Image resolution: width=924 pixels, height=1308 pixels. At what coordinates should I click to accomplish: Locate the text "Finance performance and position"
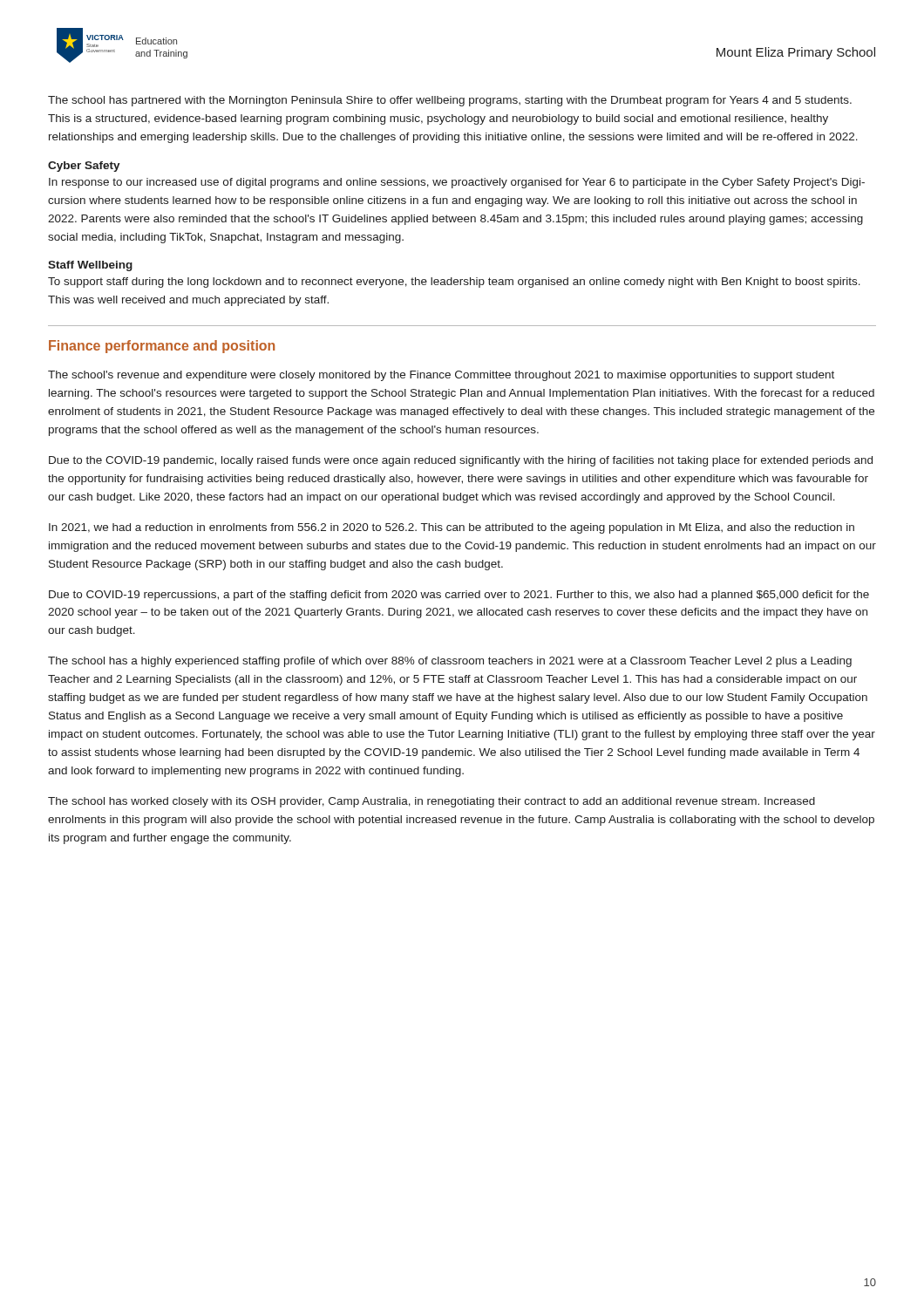tap(162, 346)
